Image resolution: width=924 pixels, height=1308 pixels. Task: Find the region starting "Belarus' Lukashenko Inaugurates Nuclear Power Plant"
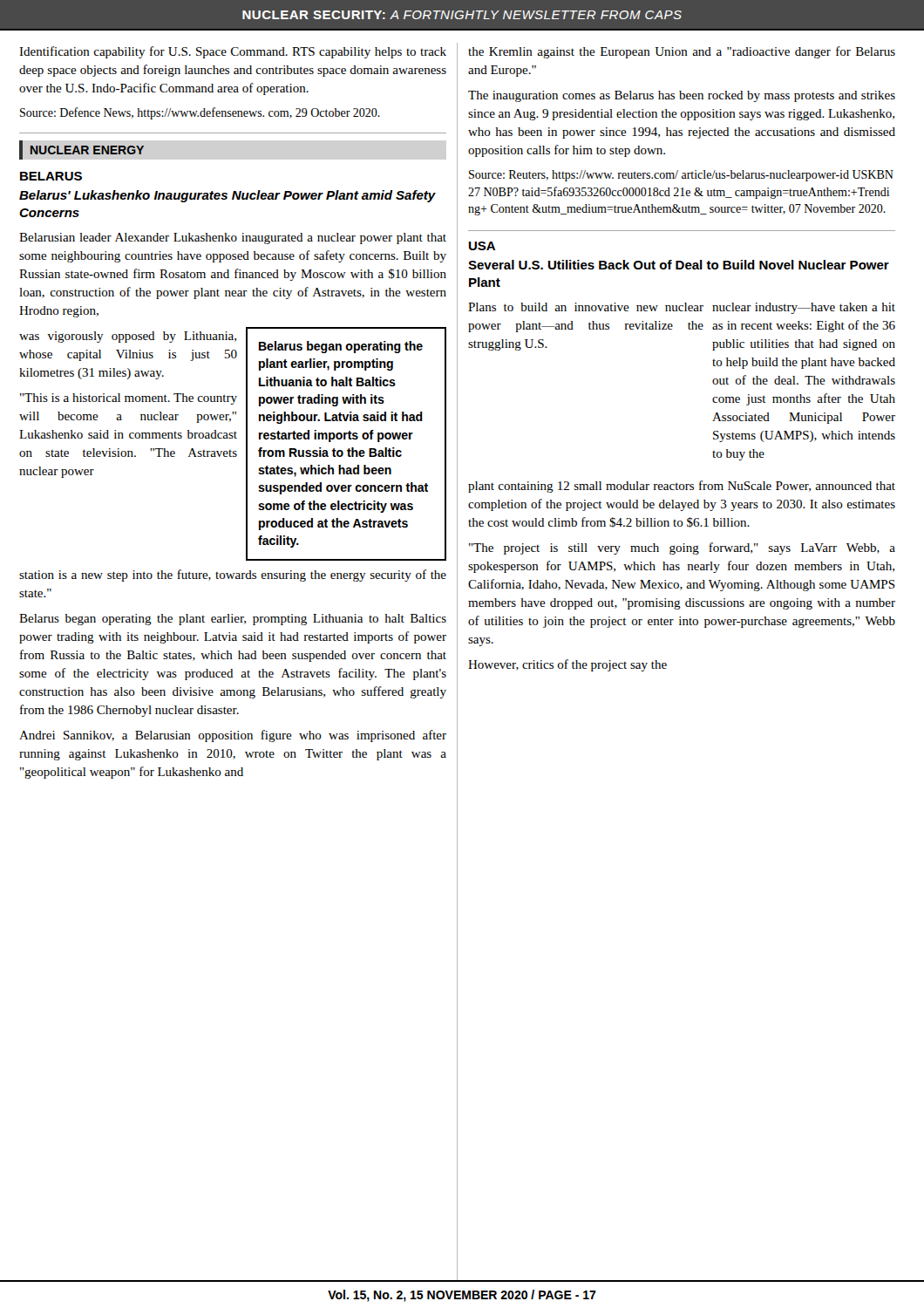click(x=227, y=203)
